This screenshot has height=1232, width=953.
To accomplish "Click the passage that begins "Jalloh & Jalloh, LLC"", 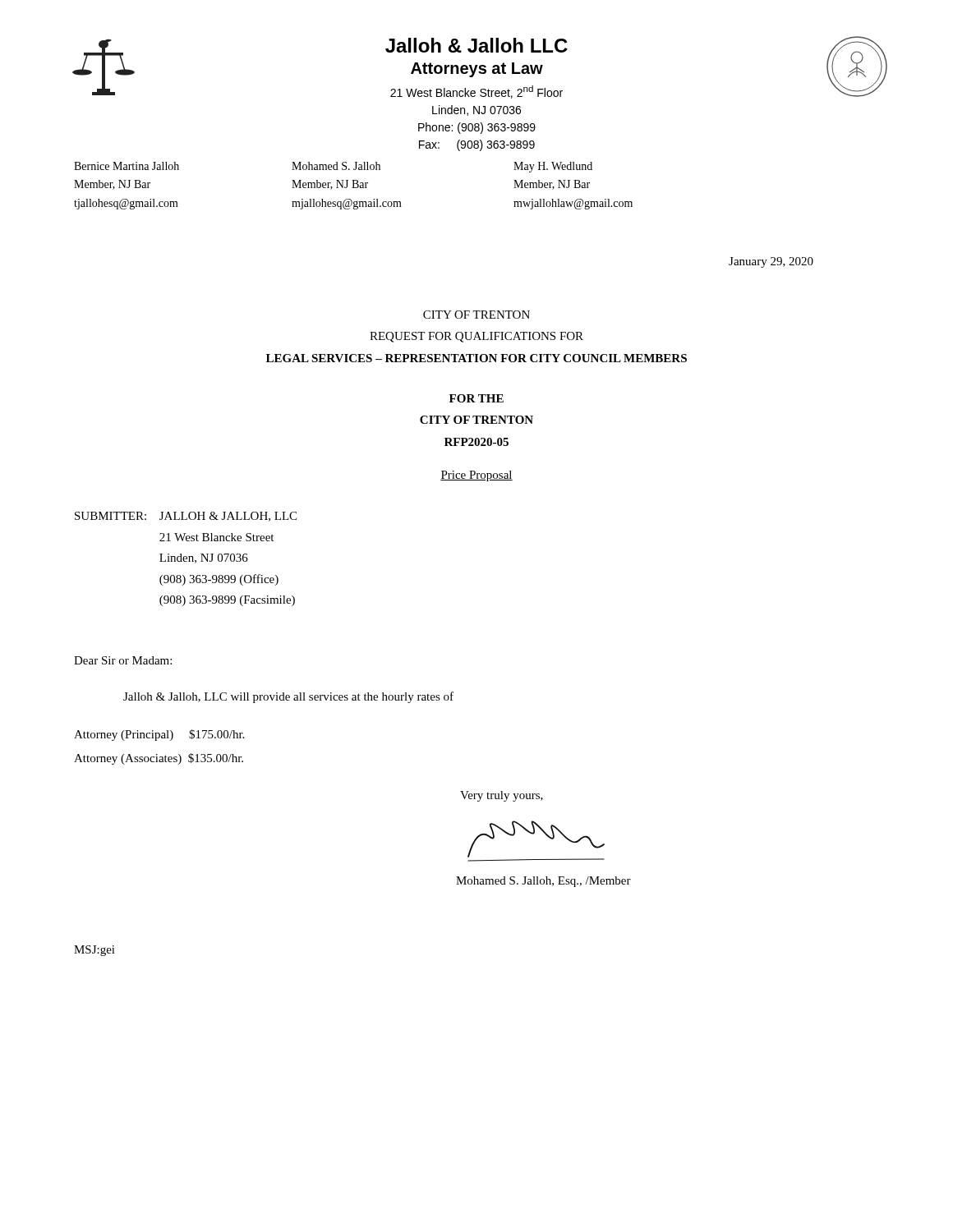I will coord(288,697).
